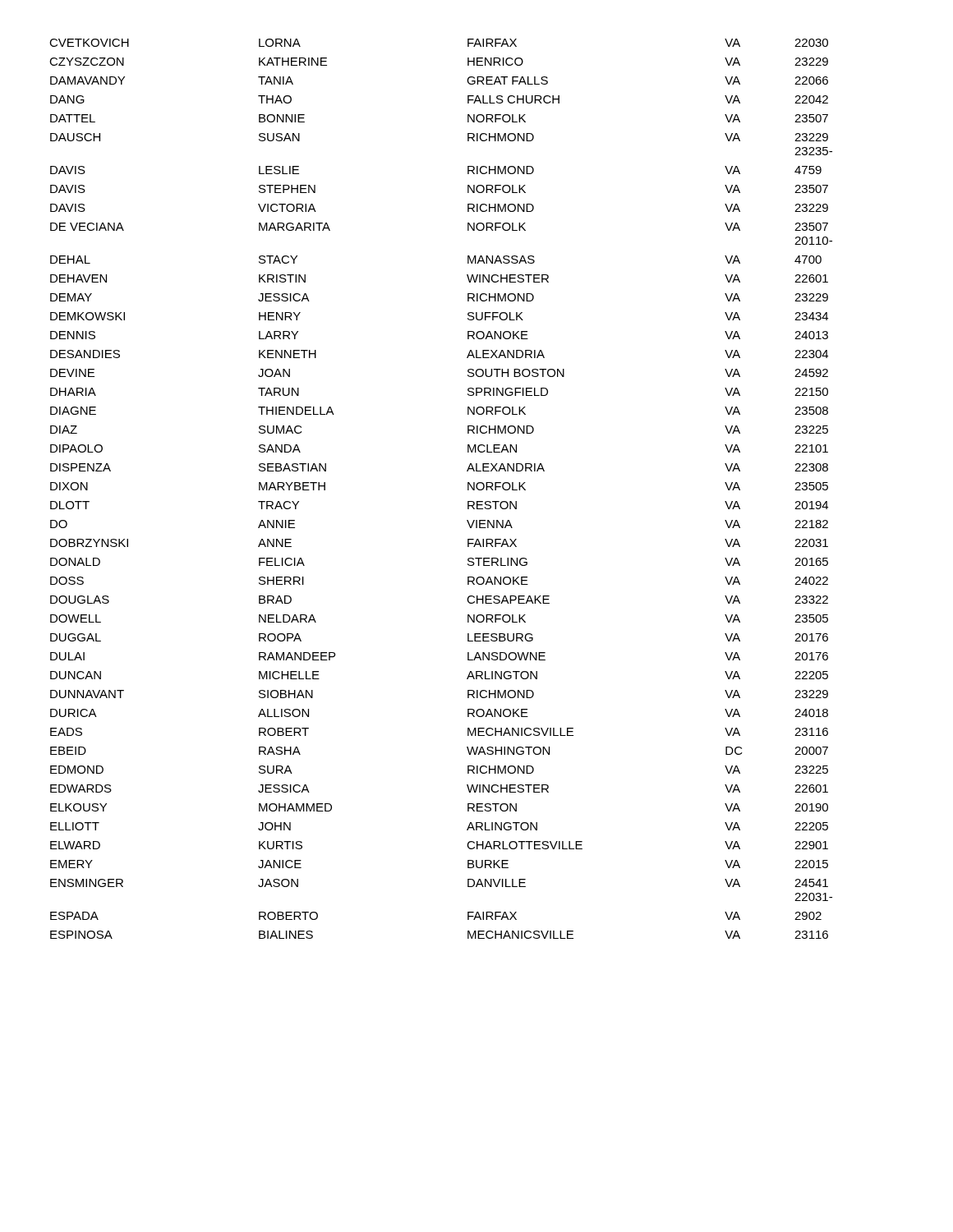Find a table
The width and height of the screenshot is (953, 1232).
coord(476,488)
